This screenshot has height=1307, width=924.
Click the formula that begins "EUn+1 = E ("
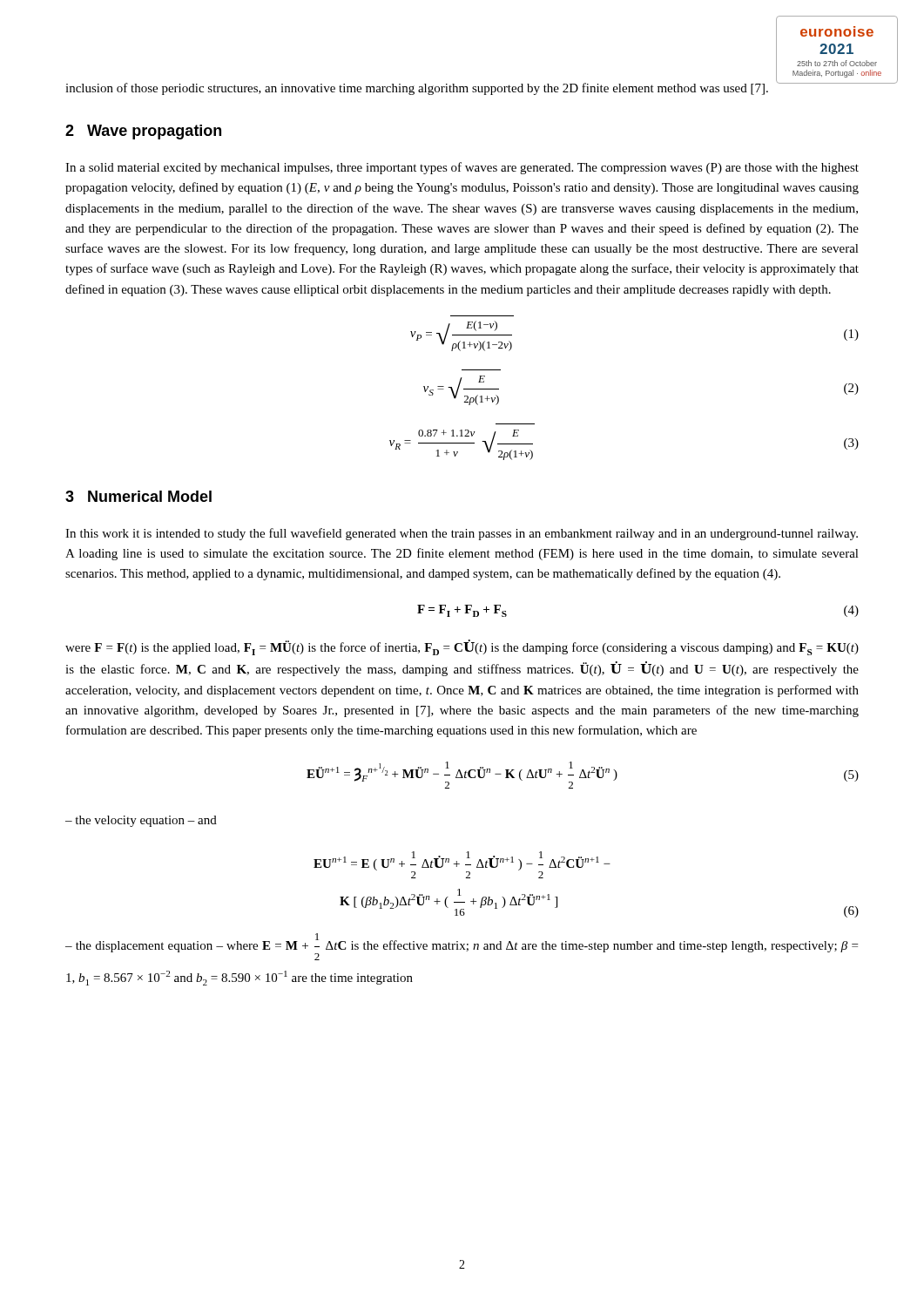click(x=462, y=865)
